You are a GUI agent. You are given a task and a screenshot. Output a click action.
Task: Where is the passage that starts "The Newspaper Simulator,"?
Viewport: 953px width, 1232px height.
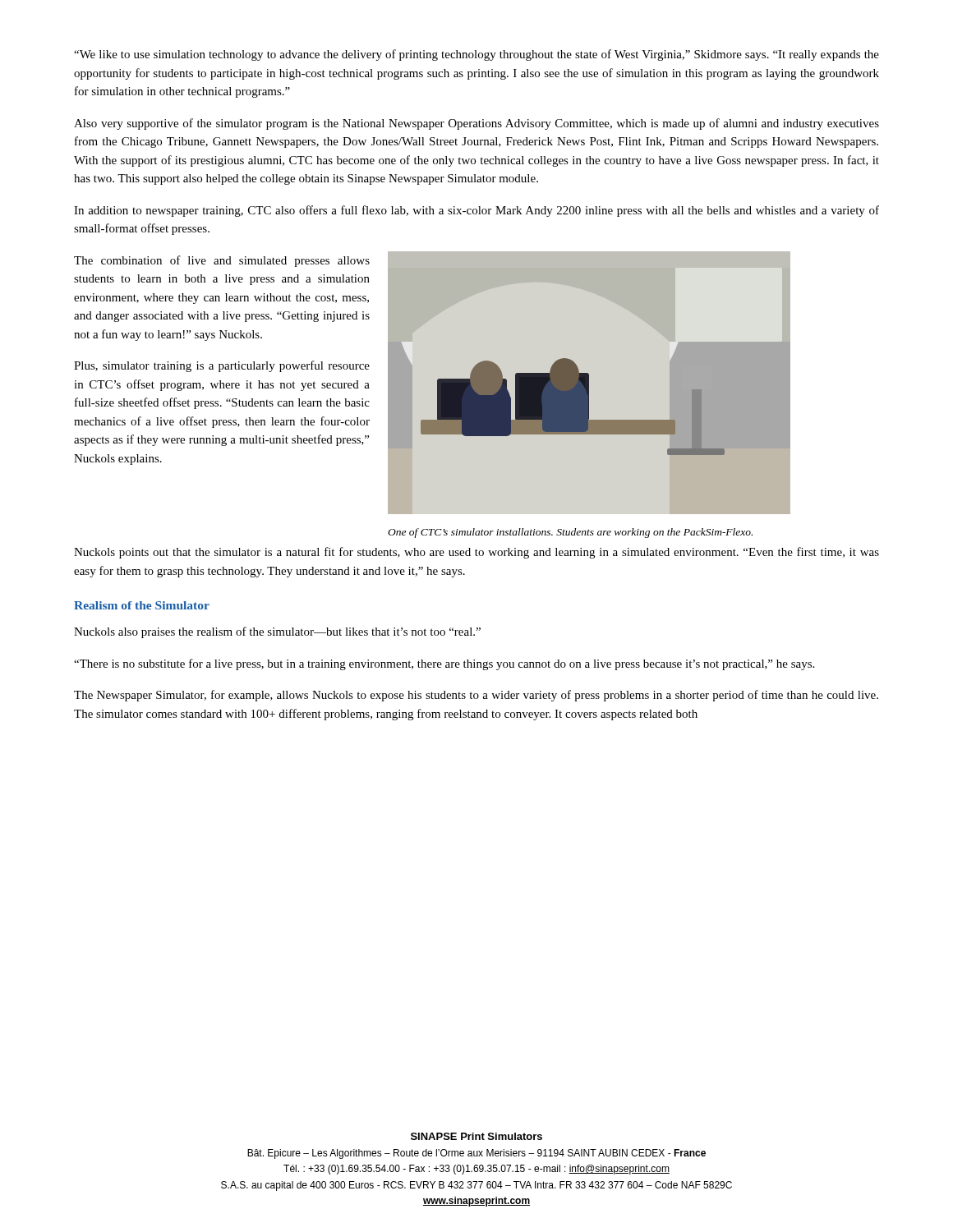(x=476, y=704)
